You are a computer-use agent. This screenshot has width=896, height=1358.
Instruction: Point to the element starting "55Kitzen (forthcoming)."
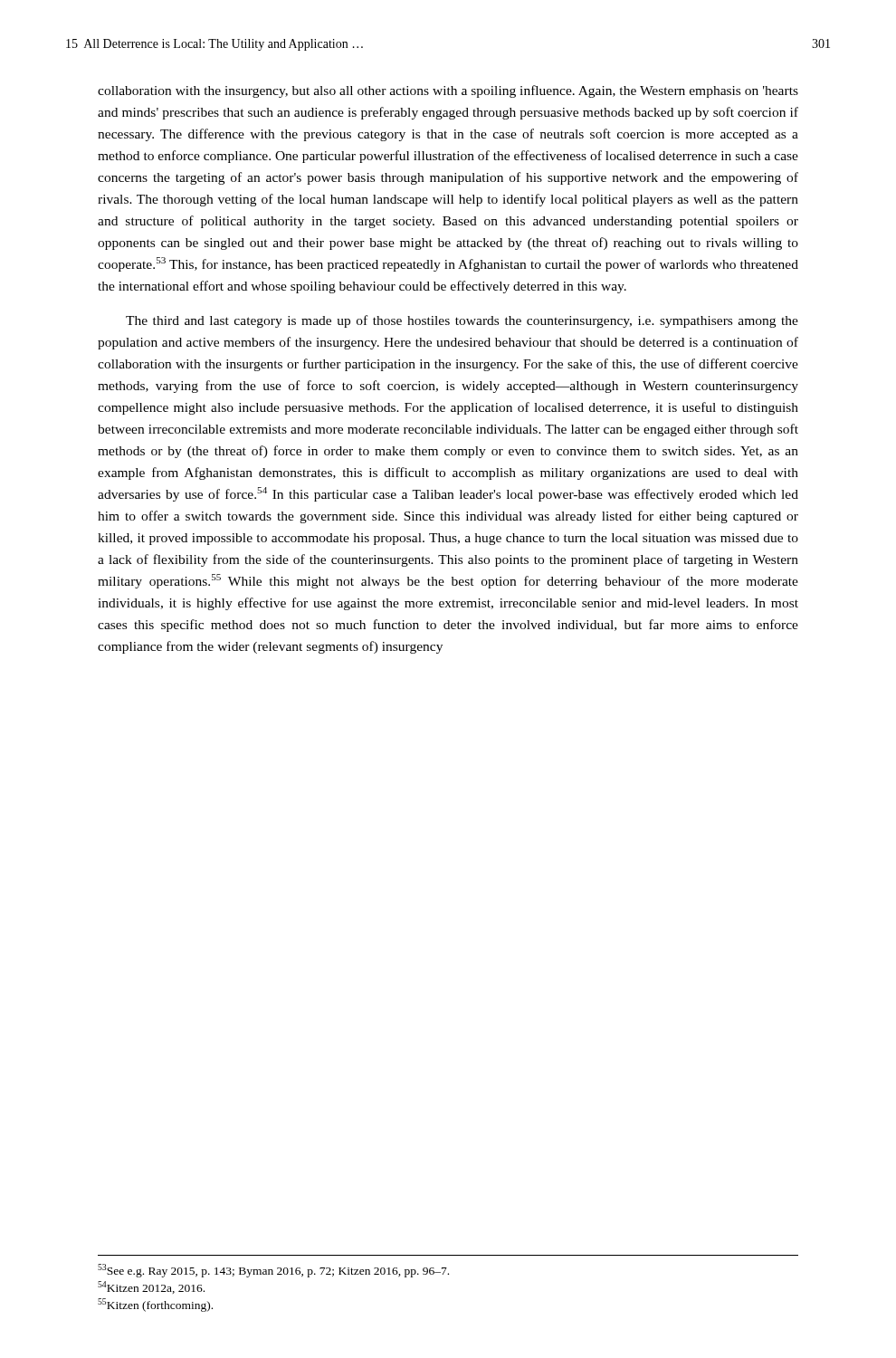156,1305
